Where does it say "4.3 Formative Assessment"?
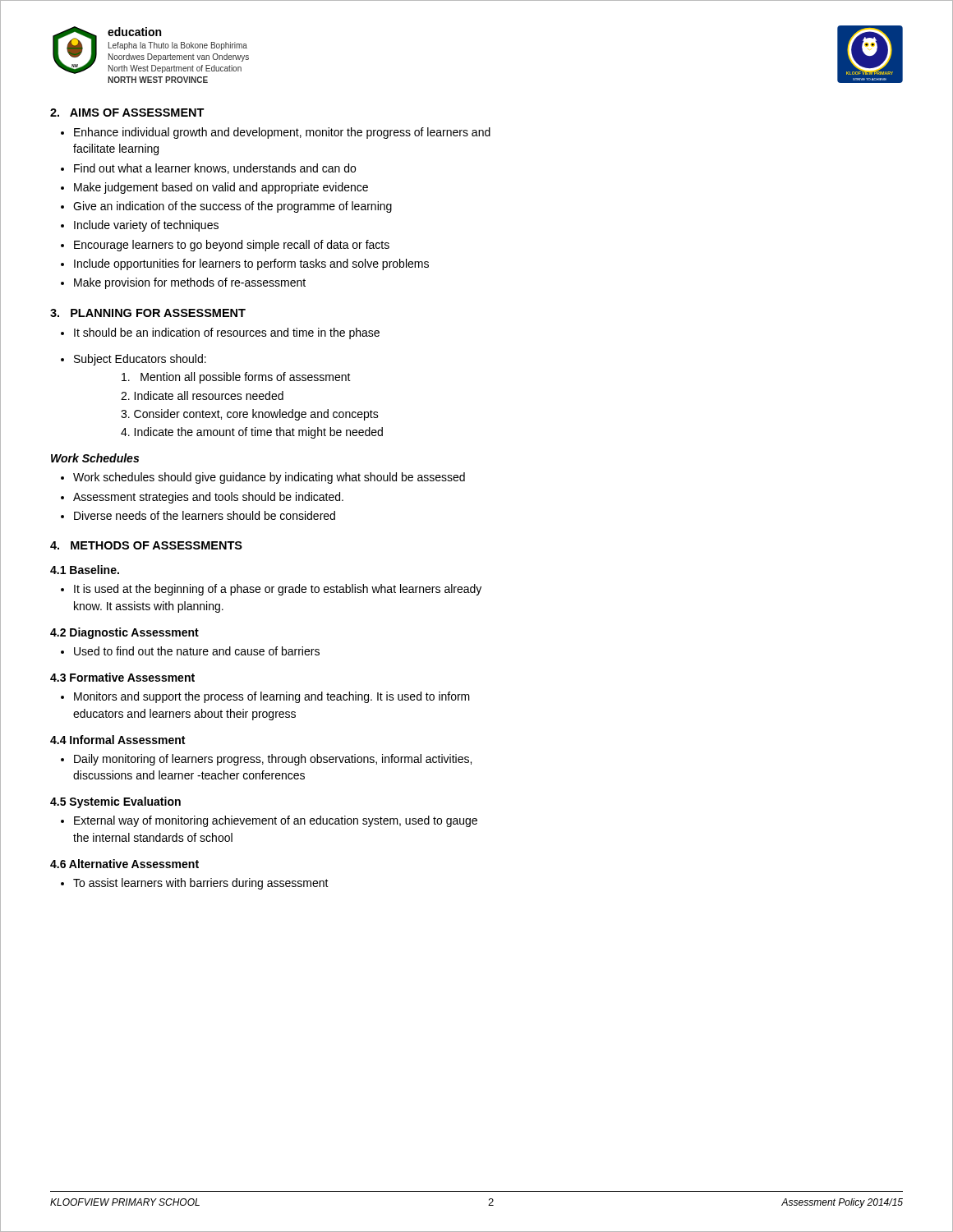 pos(122,678)
